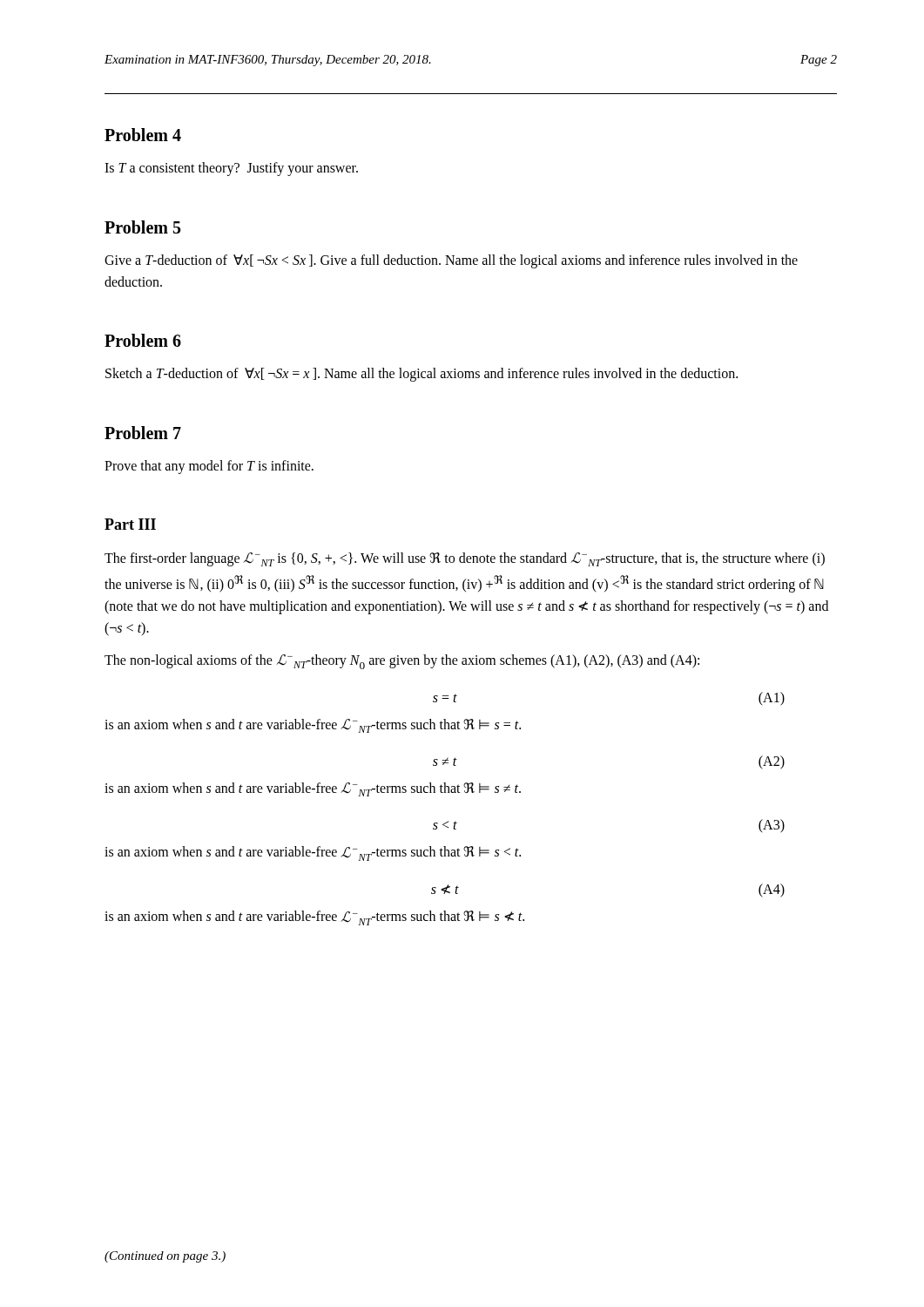The image size is (924, 1307).
Task: Point to the element starting "Problem 5"
Action: [x=143, y=227]
